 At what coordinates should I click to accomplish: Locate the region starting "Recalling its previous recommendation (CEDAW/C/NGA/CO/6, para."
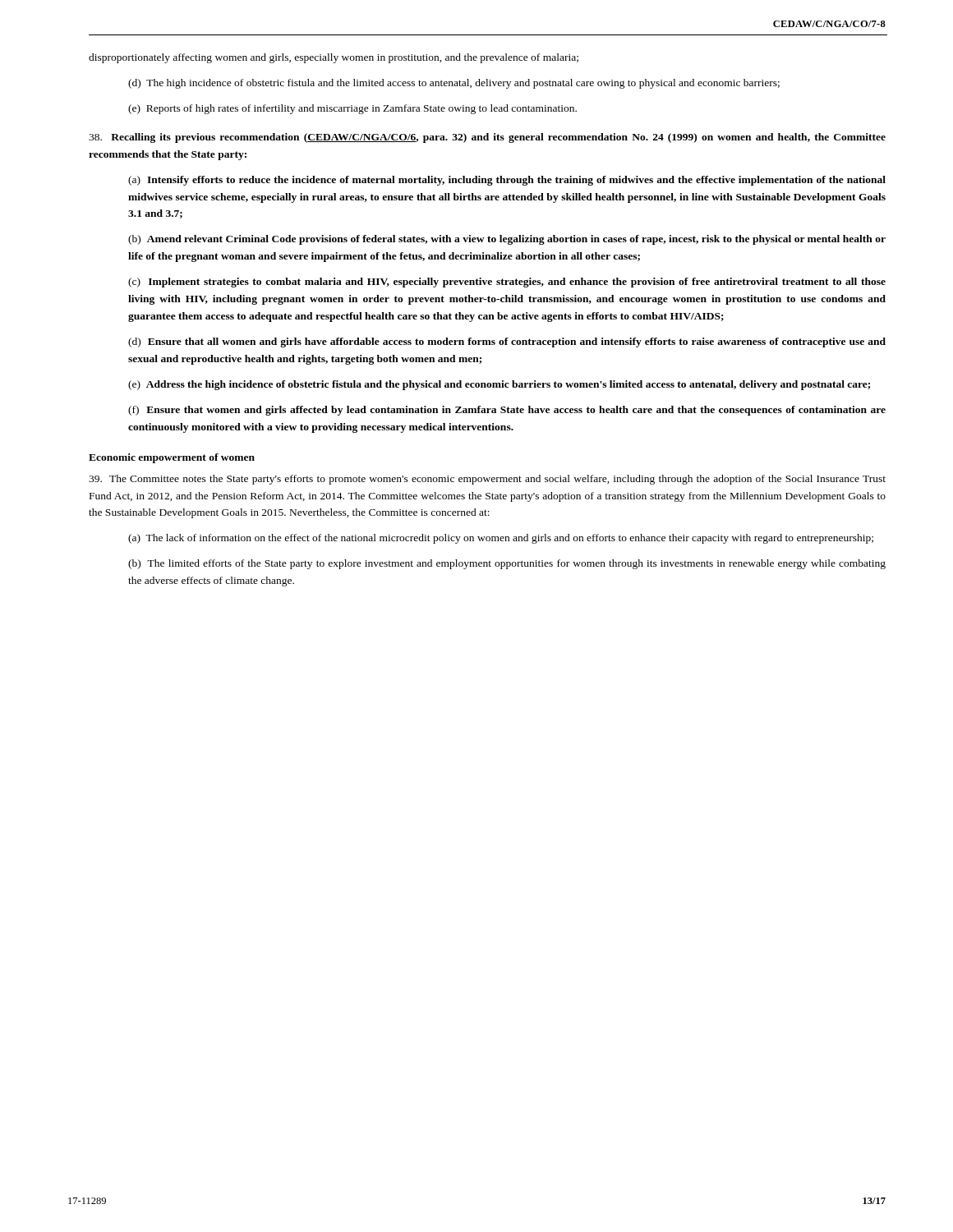(x=487, y=145)
